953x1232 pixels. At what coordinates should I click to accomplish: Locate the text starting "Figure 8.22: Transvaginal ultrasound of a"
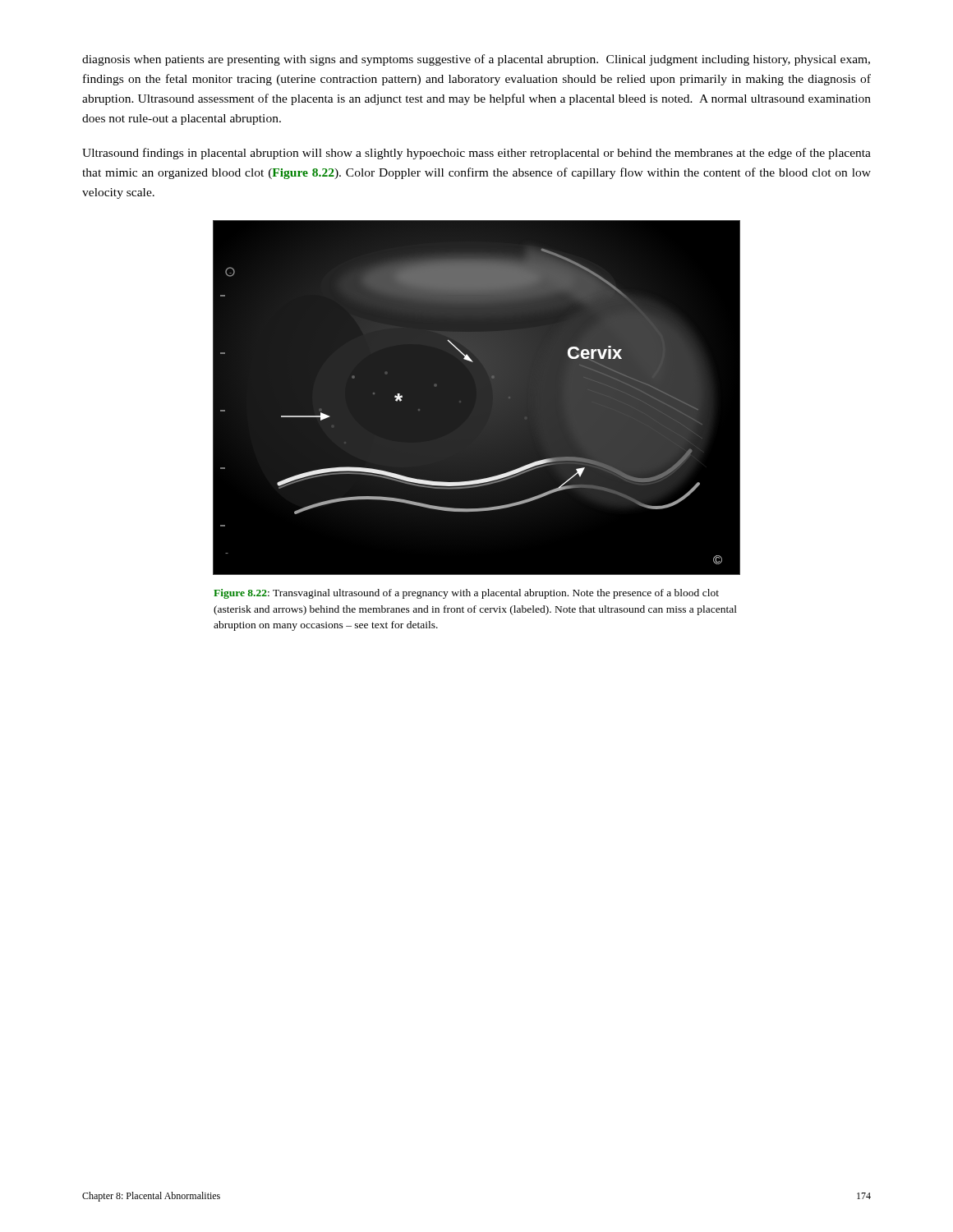point(475,609)
